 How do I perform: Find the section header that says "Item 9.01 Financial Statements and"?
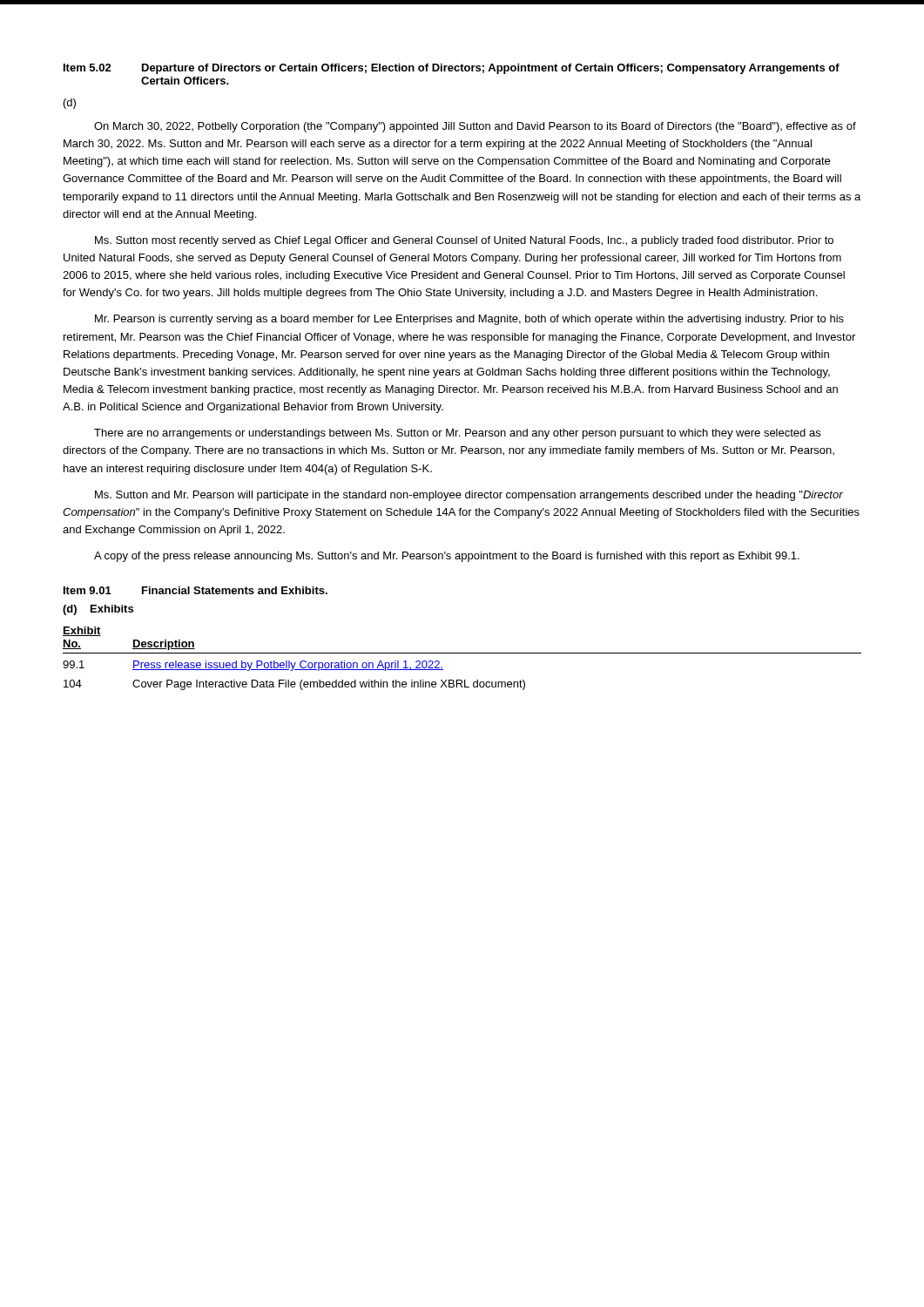click(195, 591)
